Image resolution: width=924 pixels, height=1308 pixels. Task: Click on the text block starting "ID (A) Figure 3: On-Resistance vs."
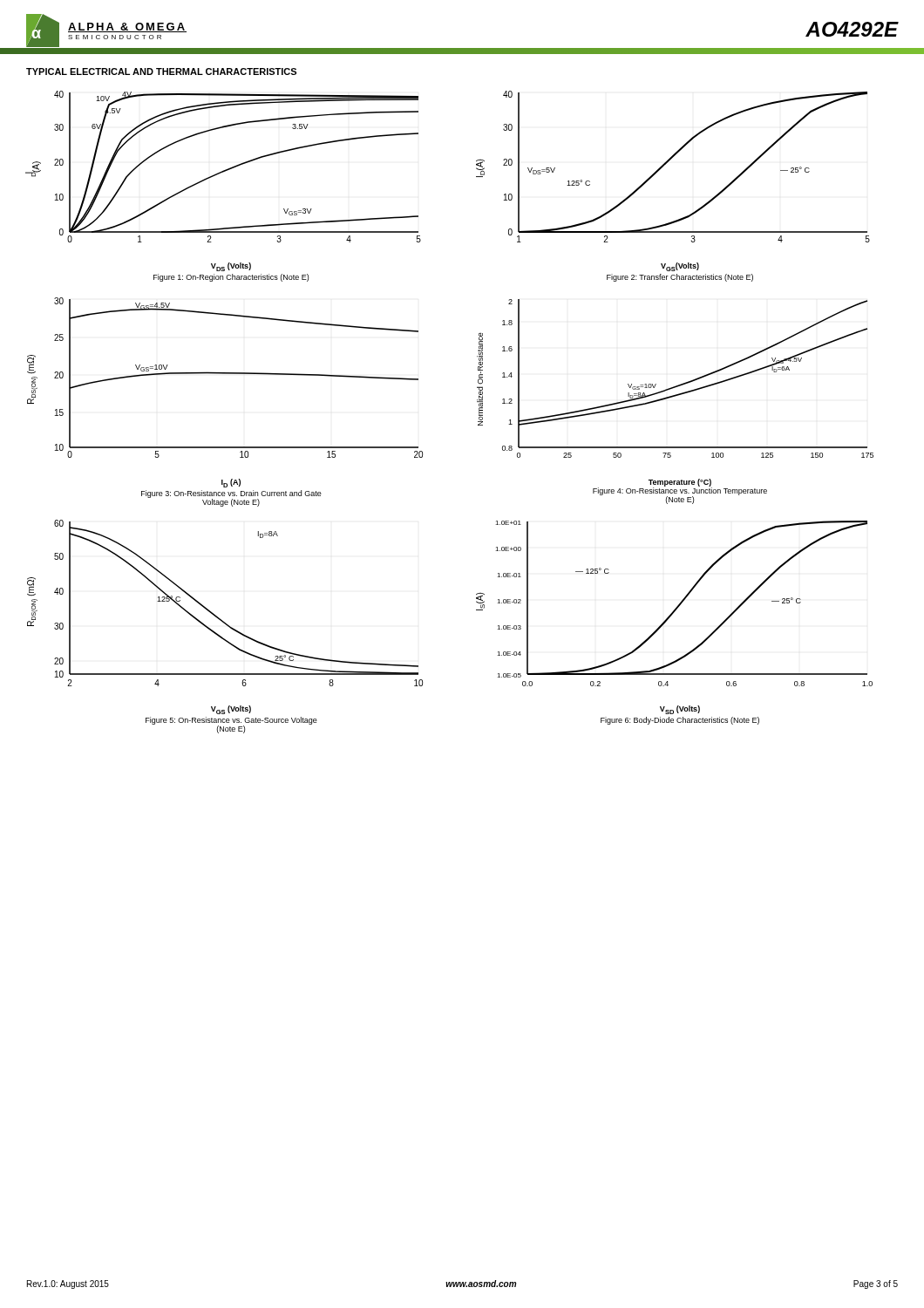231,492
